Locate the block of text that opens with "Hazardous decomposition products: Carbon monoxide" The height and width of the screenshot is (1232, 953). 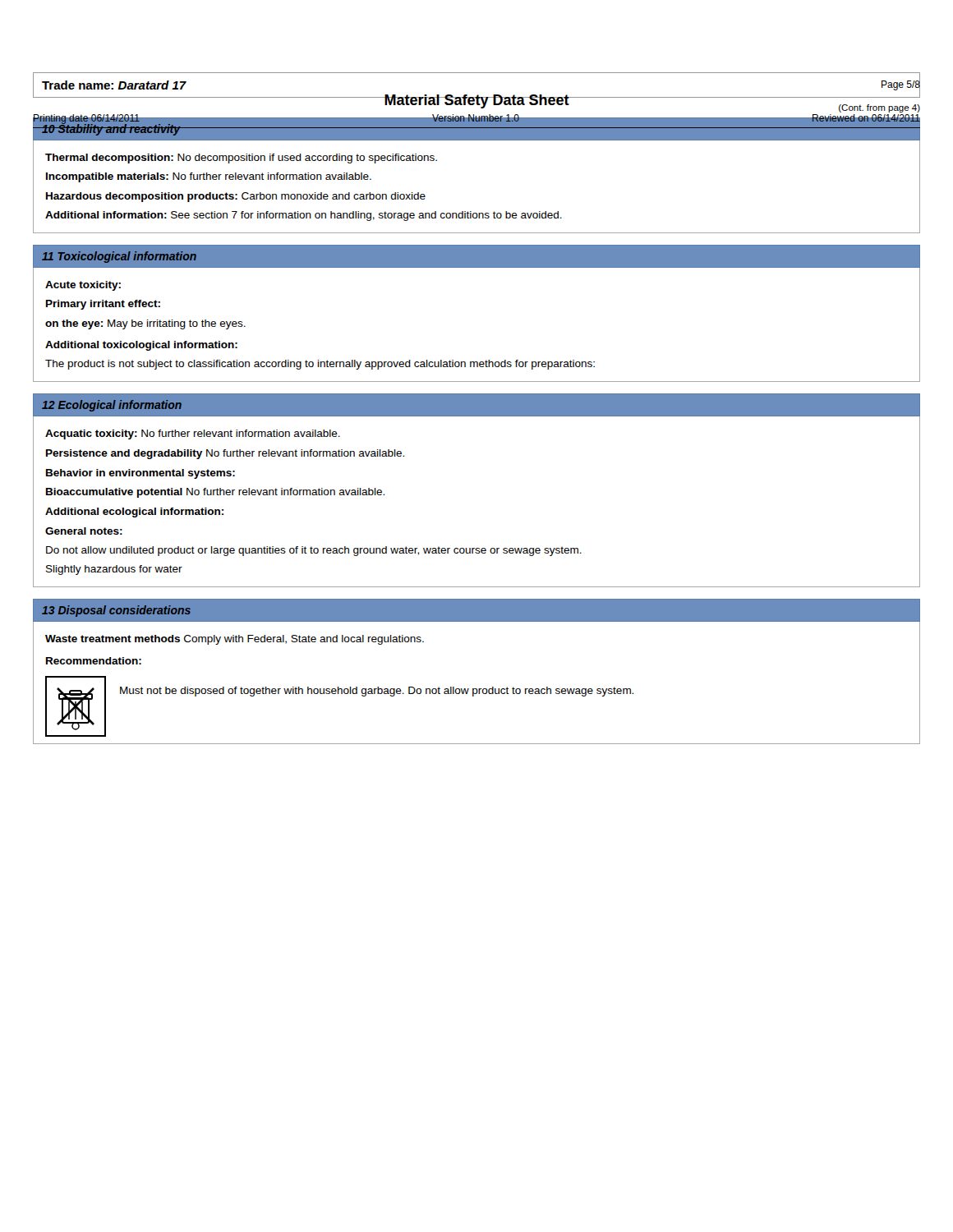point(235,196)
